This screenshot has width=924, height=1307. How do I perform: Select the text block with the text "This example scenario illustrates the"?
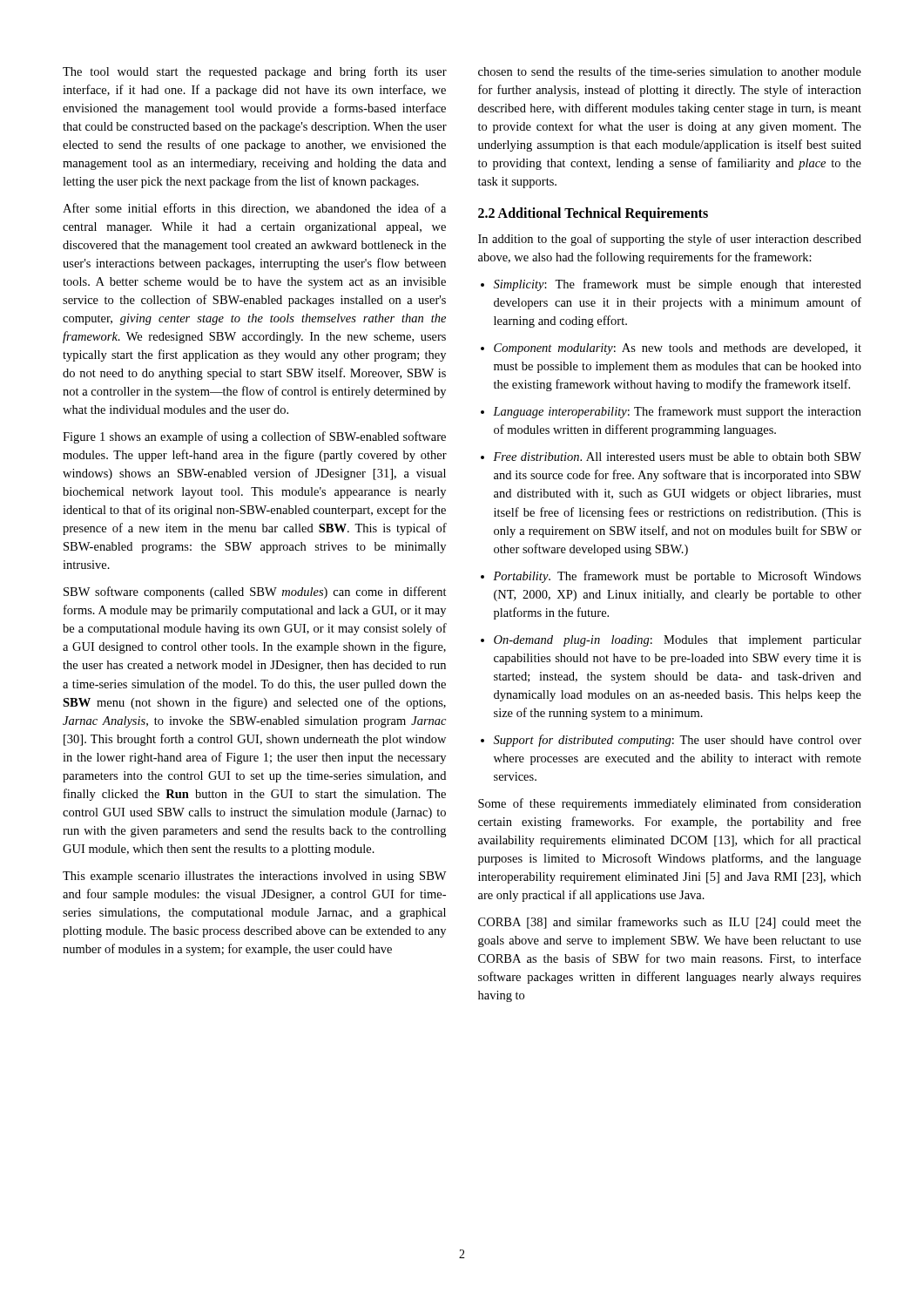click(255, 912)
